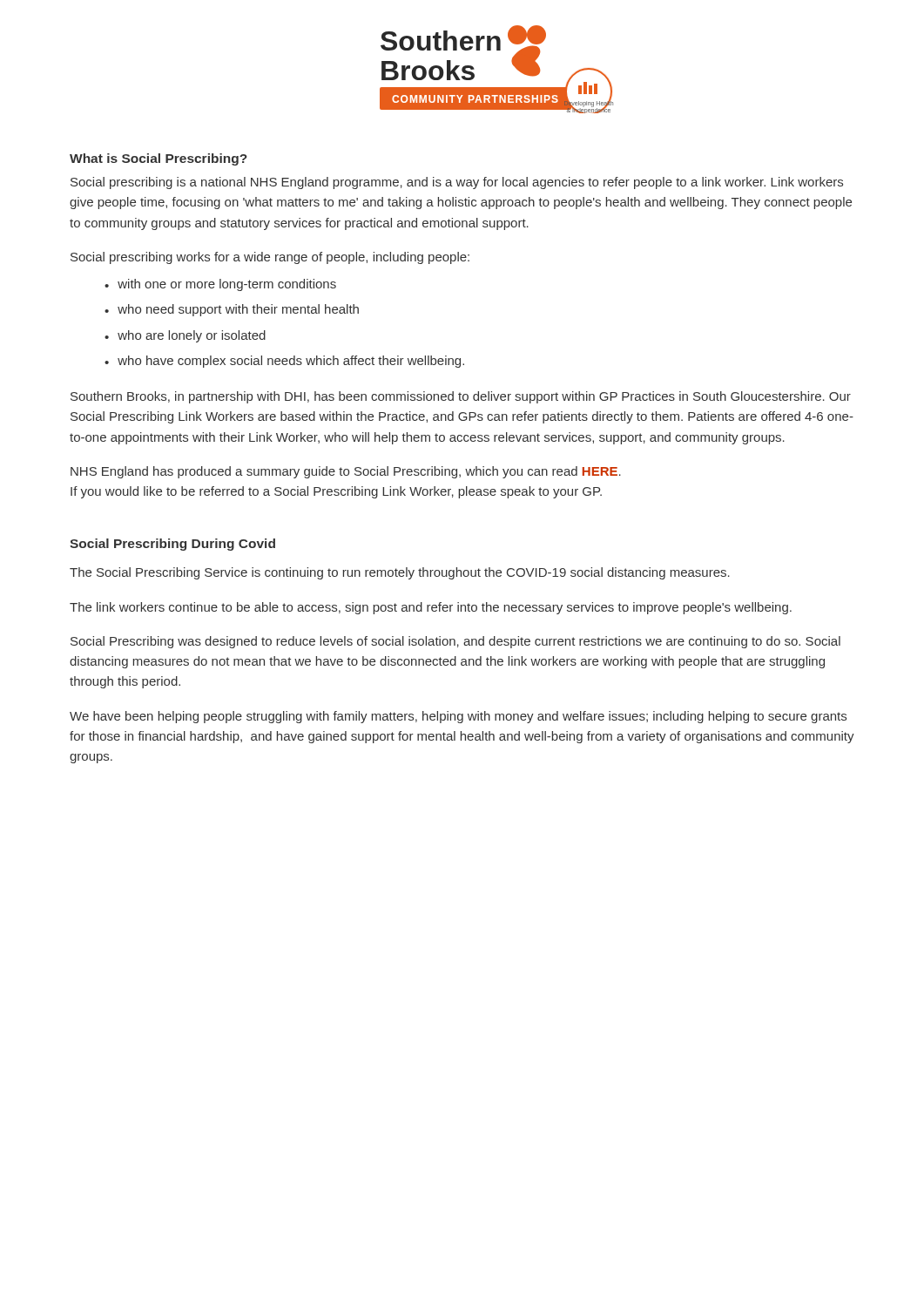Image resolution: width=924 pixels, height=1307 pixels.
Task: Point to the block beginning "Southern Brooks, in partnership with DHI, has"
Action: click(x=462, y=416)
